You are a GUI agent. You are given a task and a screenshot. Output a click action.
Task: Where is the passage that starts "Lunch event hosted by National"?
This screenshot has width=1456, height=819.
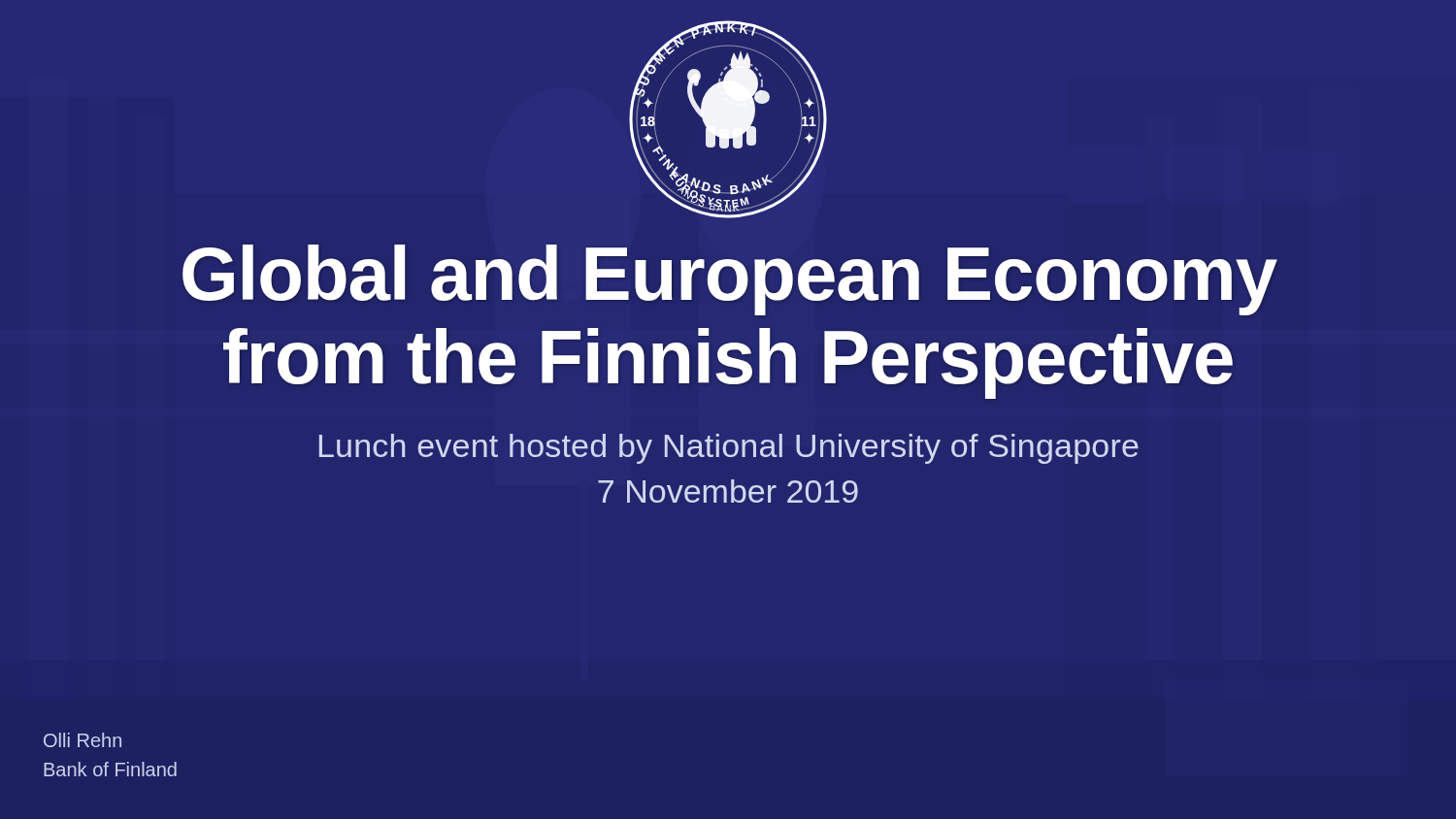(x=728, y=445)
